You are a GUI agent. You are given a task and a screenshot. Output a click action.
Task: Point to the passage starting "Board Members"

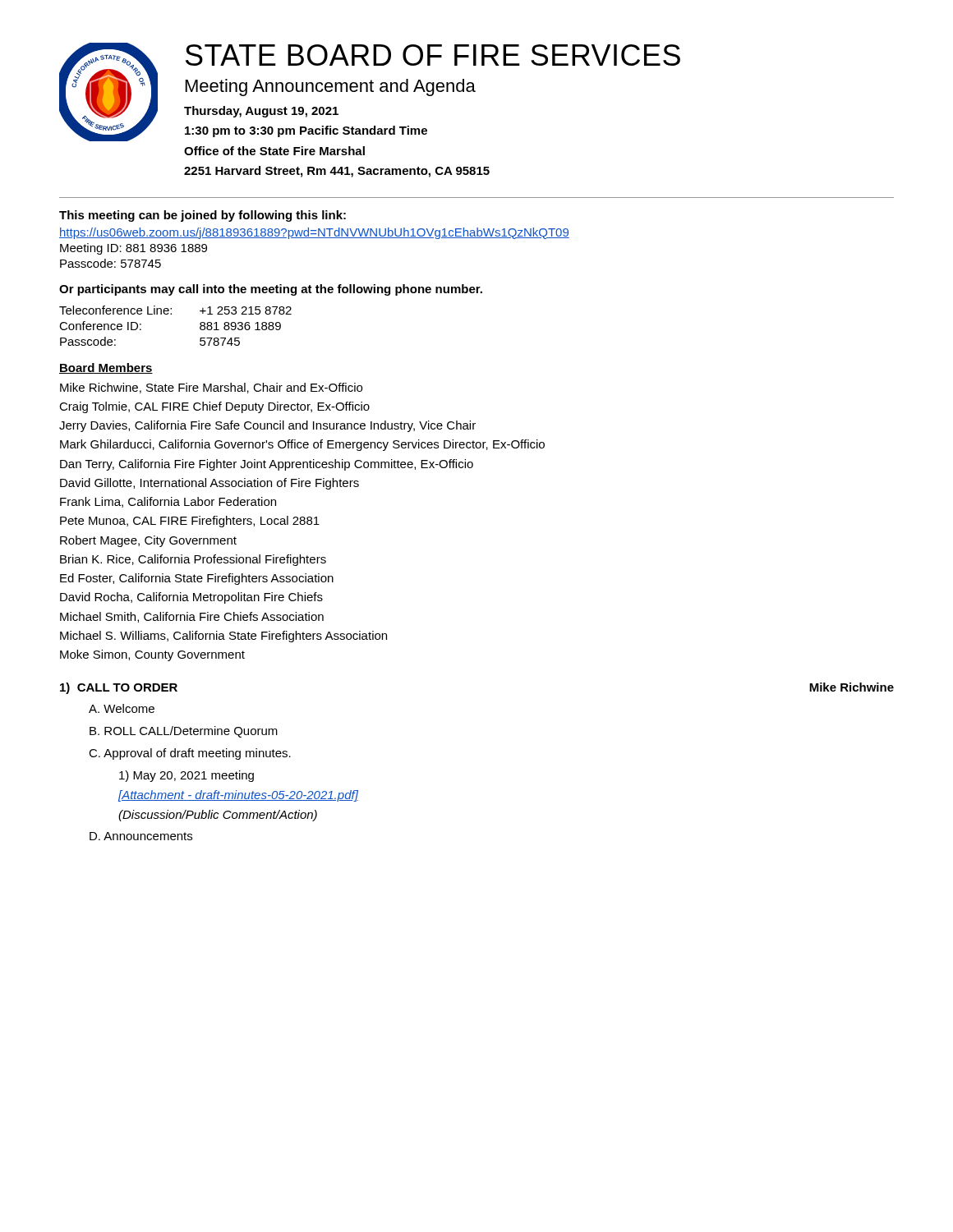106,367
